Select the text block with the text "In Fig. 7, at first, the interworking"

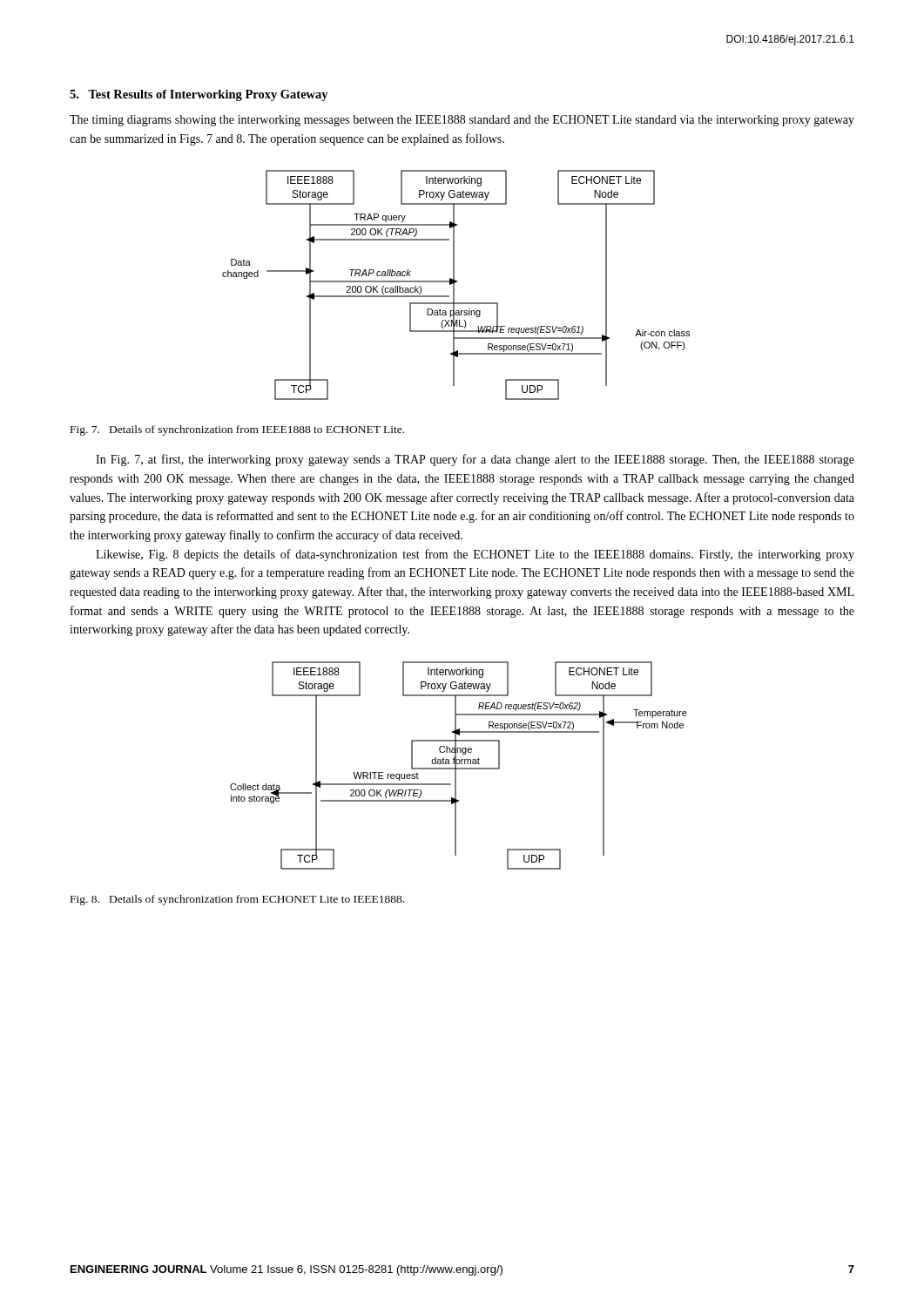[x=462, y=498]
